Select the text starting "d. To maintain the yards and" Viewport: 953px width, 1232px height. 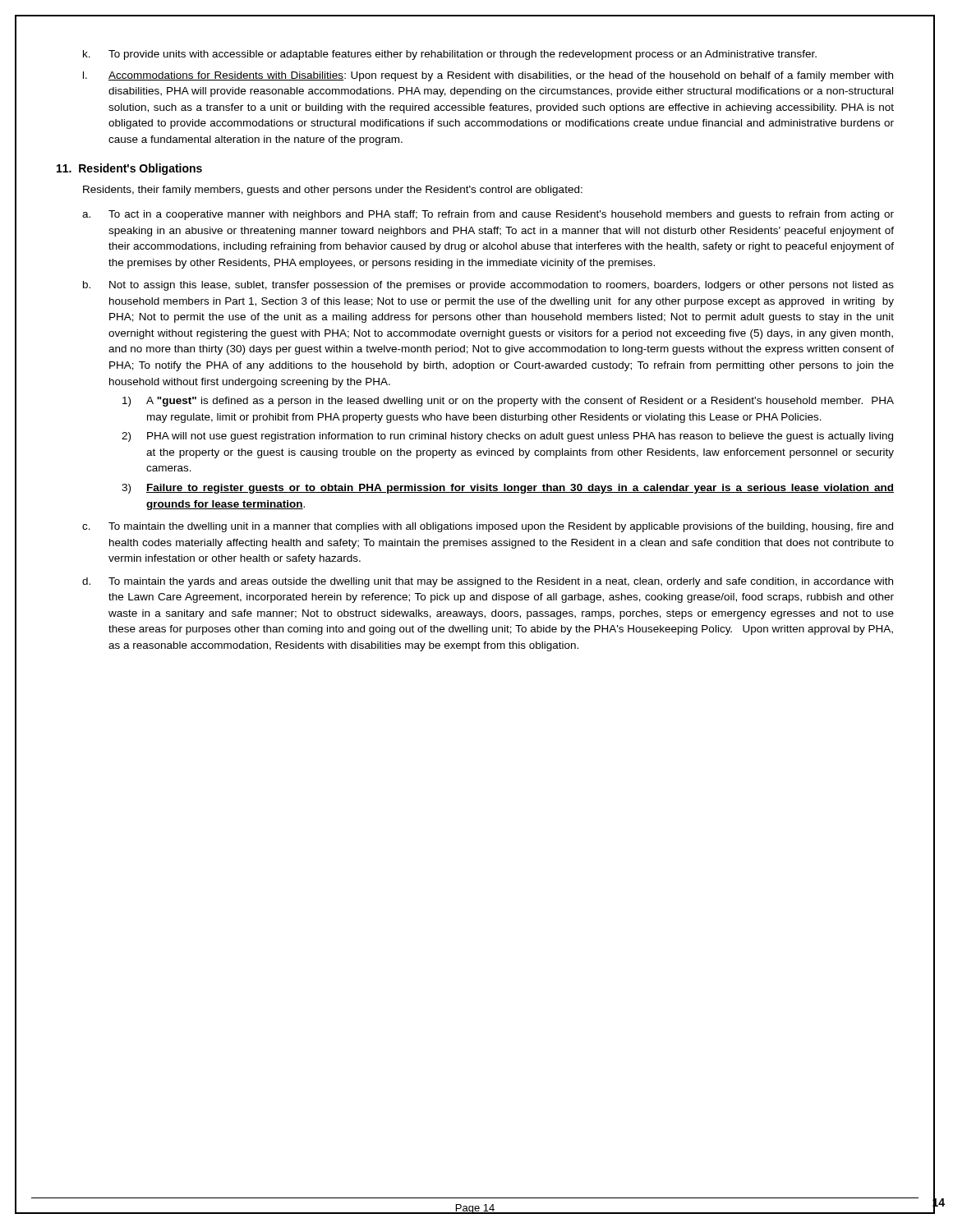[488, 613]
